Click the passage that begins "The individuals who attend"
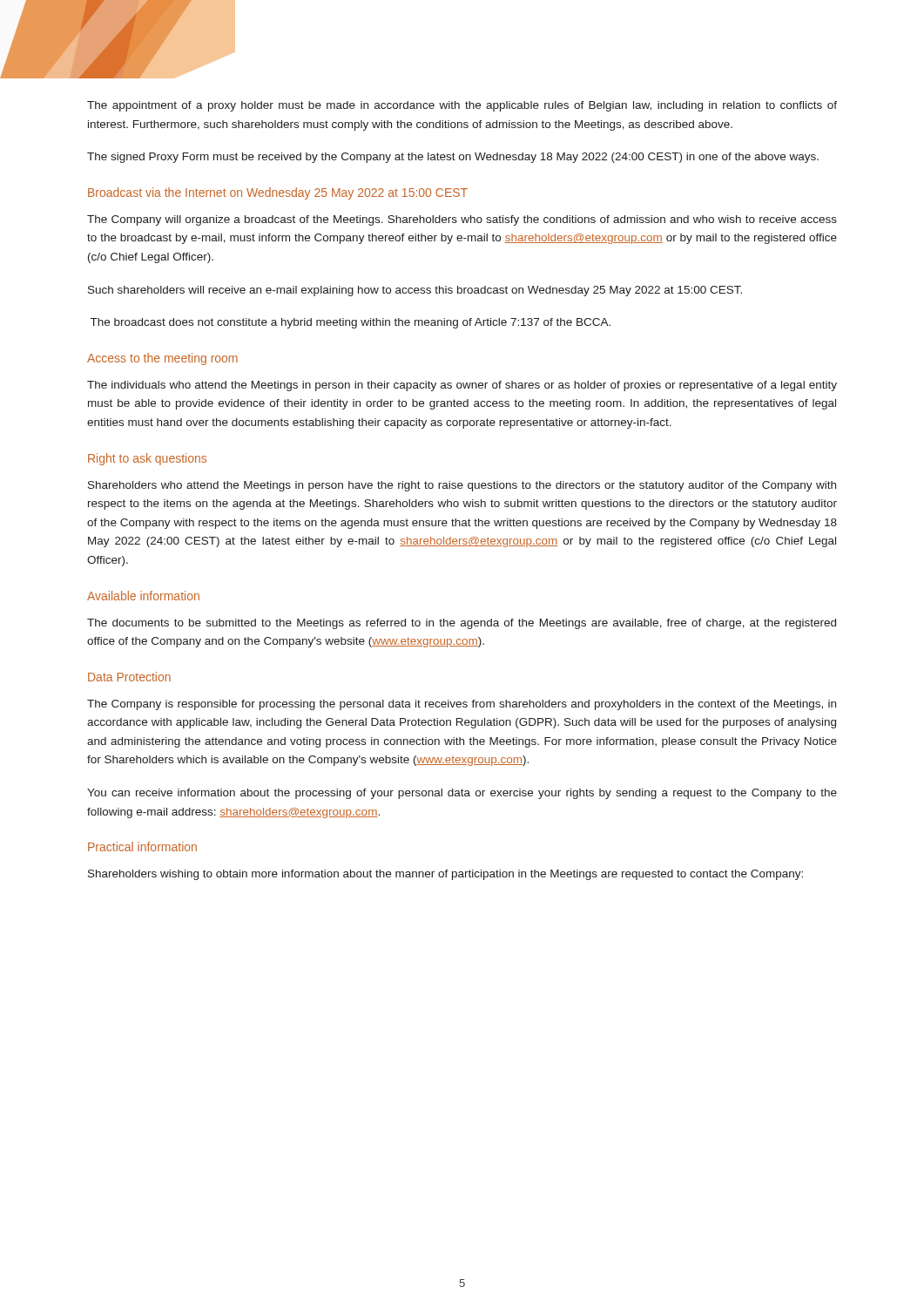The height and width of the screenshot is (1307, 924). coord(462,403)
